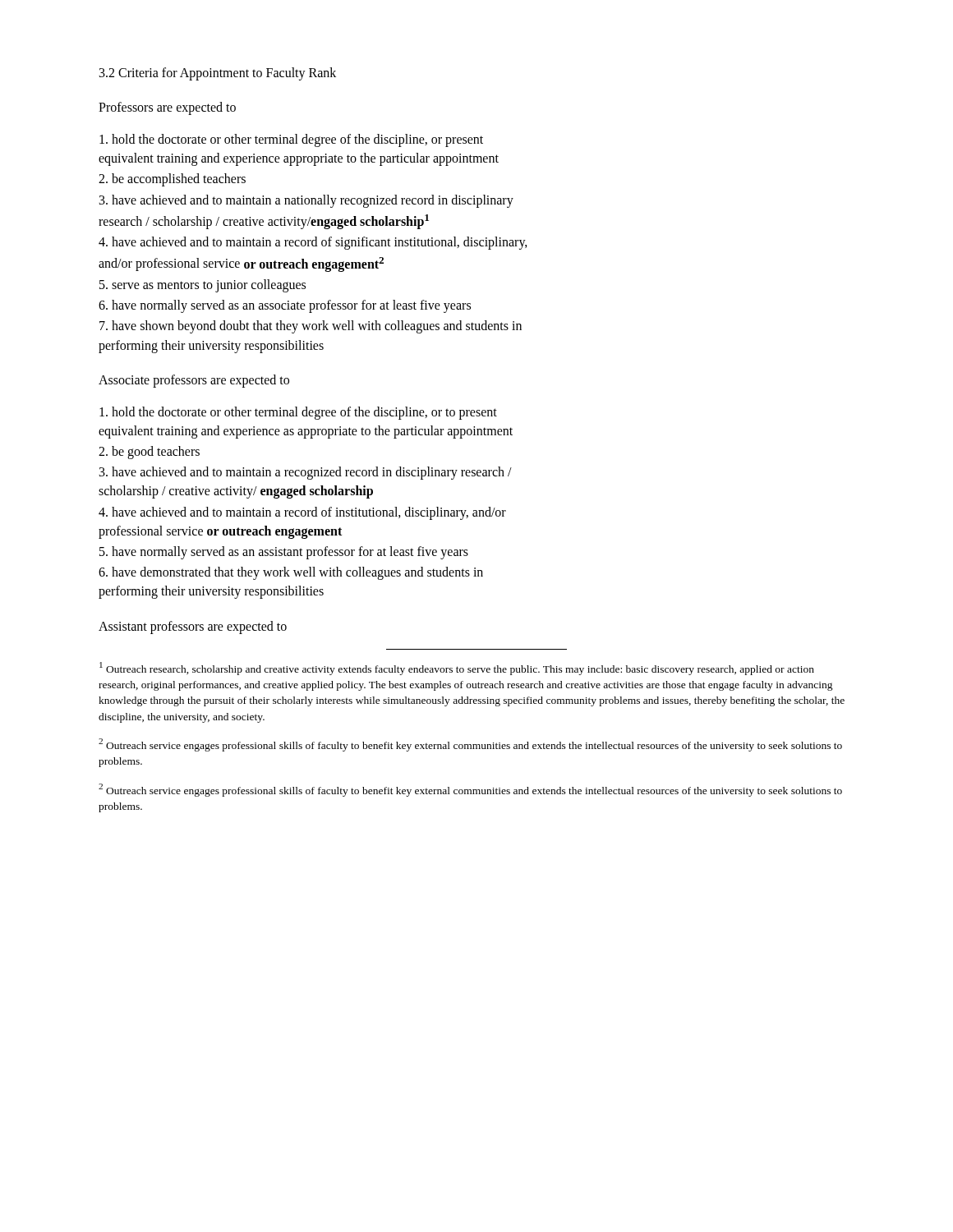Select the list item that says "2. be good teachers"
The width and height of the screenshot is (953, 1232).
(x=149, y=451)
